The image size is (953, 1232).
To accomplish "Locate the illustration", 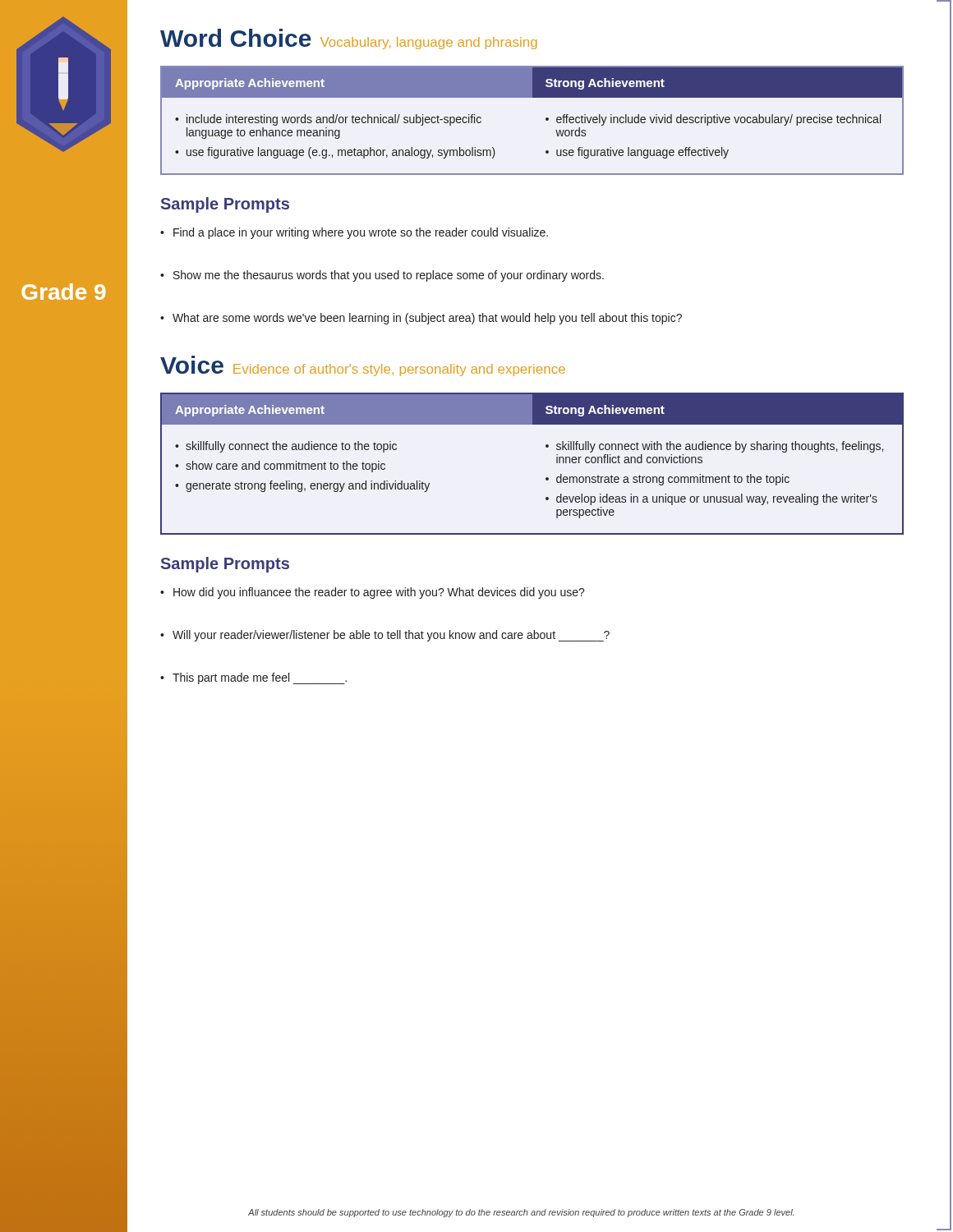I will (64, 616).
